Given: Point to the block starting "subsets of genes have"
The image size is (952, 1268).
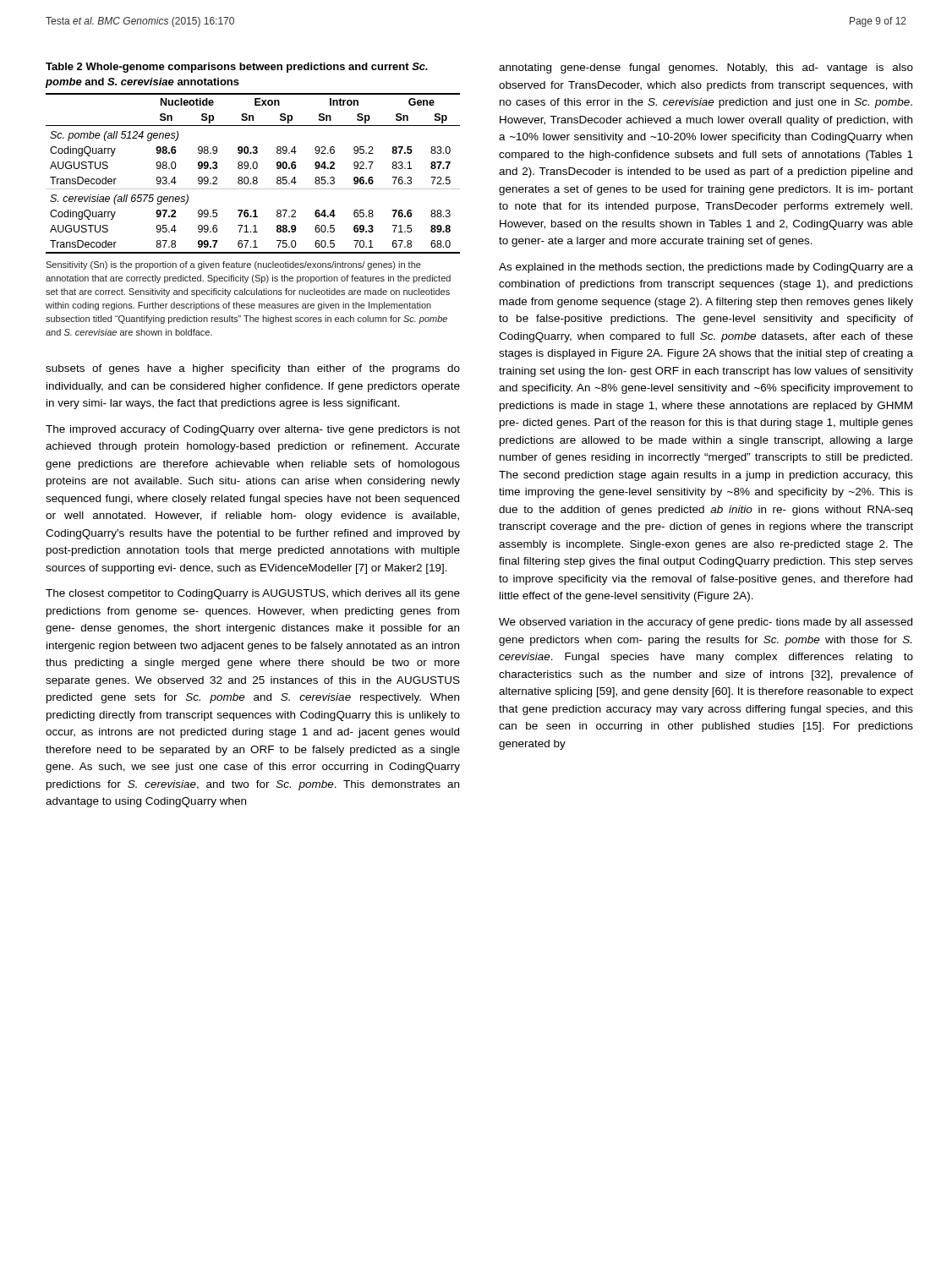Looking at the screenshot, I should click(253, 585).
